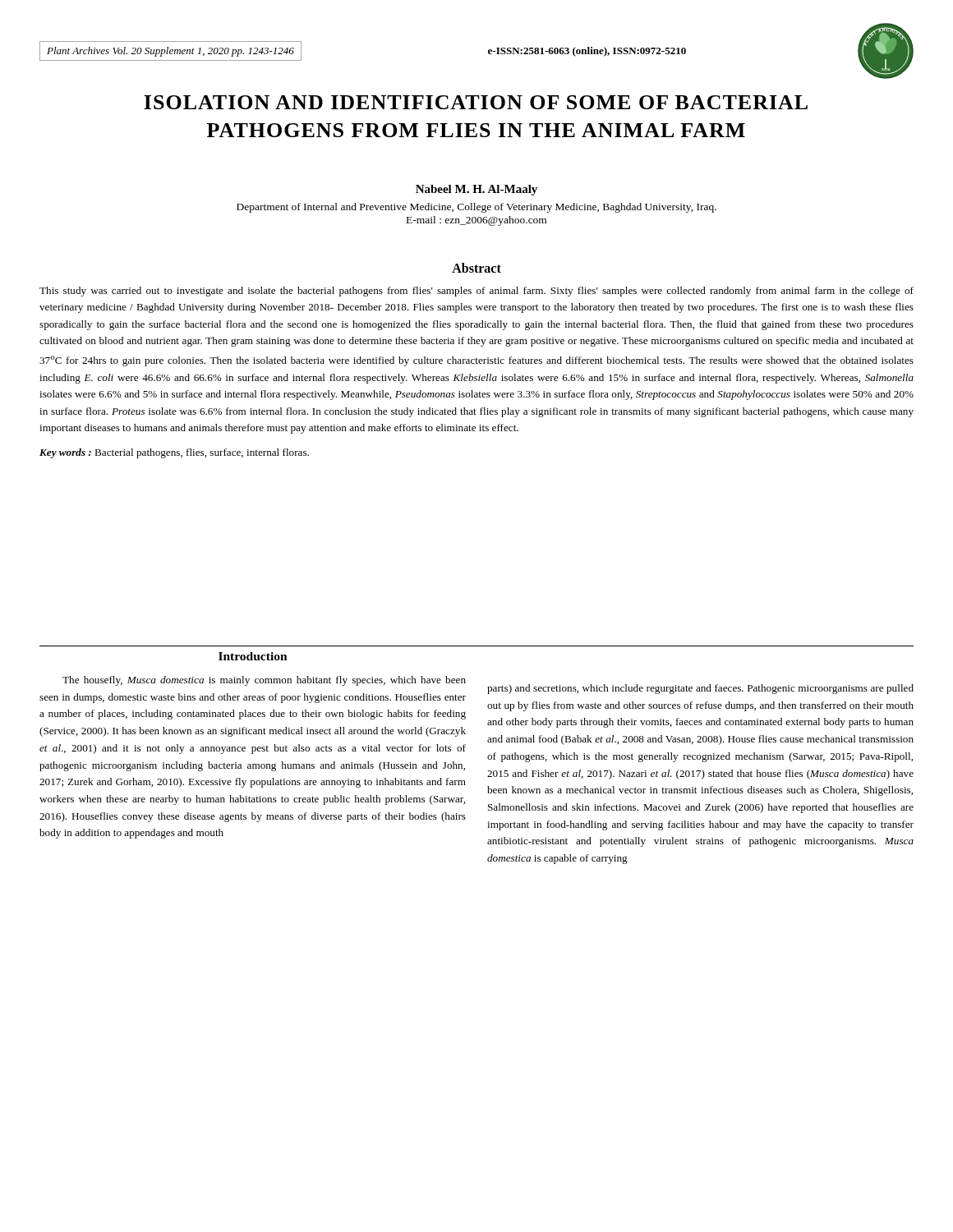Locate the logo

point(886,51)
